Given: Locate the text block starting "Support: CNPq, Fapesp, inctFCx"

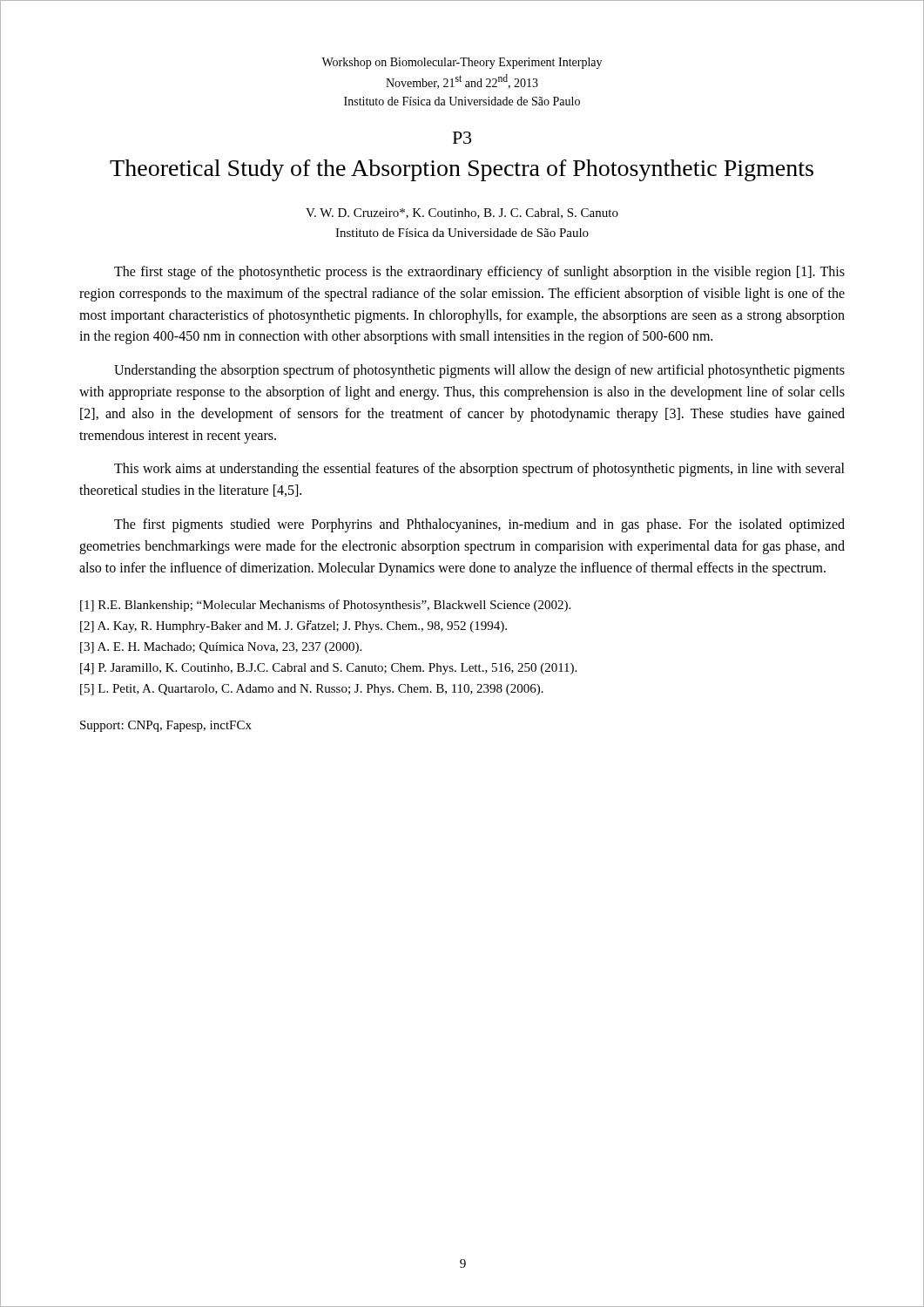Looking at the screenshot, I should (x=165, y=725).
